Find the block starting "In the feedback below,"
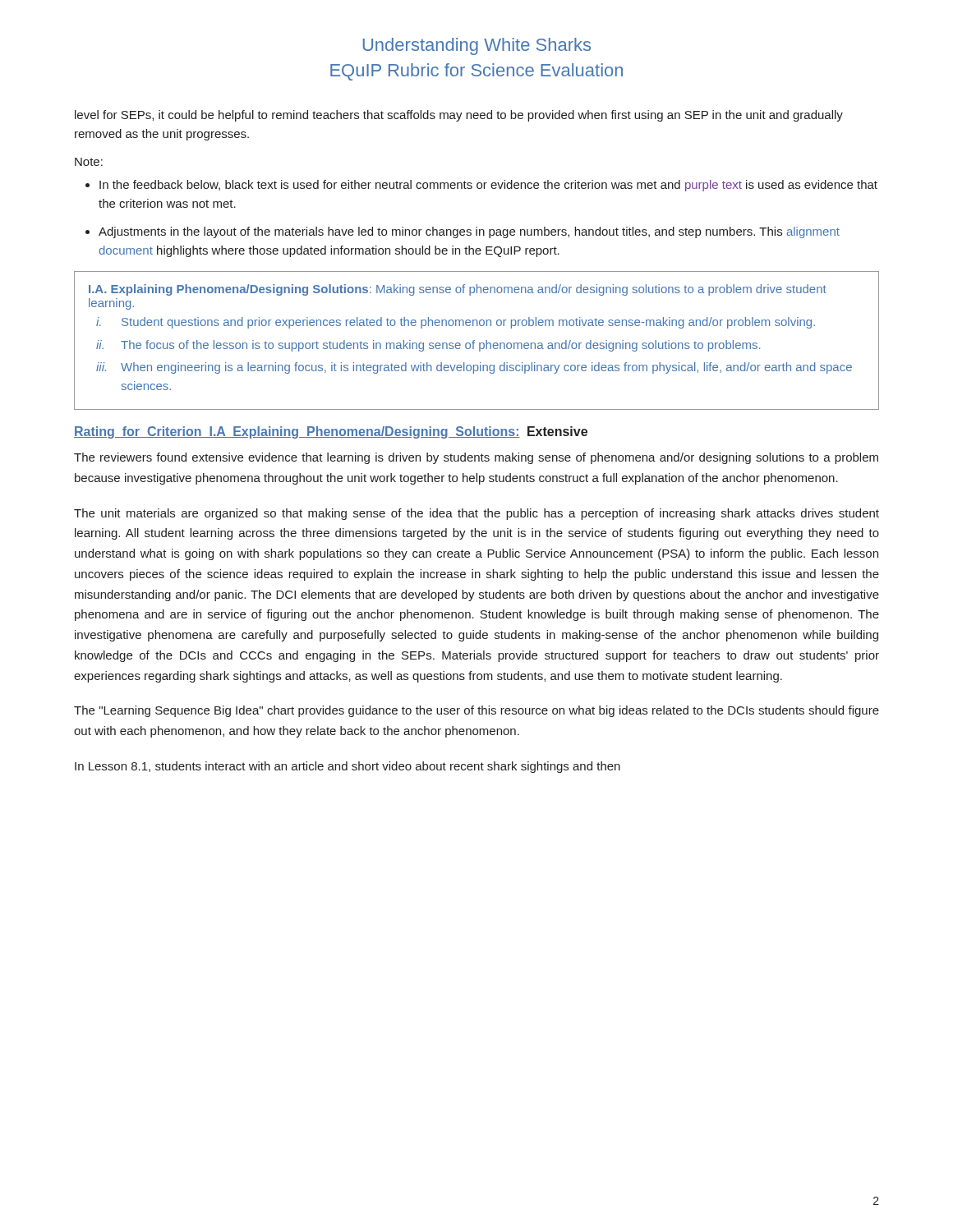Viewport: 953px width, 1232px height. 488,194
